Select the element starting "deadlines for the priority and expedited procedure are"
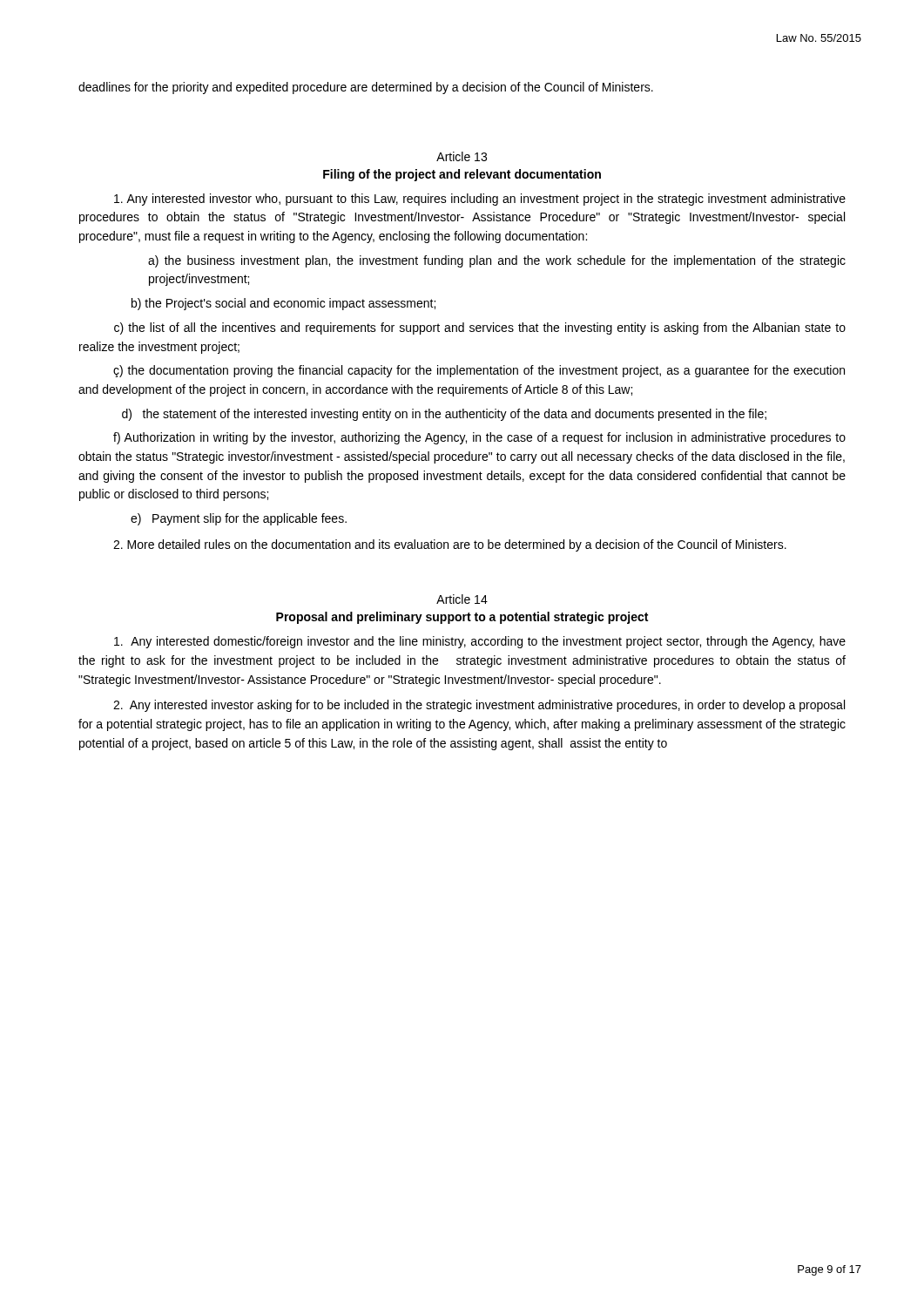Viewport: 924px width, 1307px height. [x=366, y=87]
